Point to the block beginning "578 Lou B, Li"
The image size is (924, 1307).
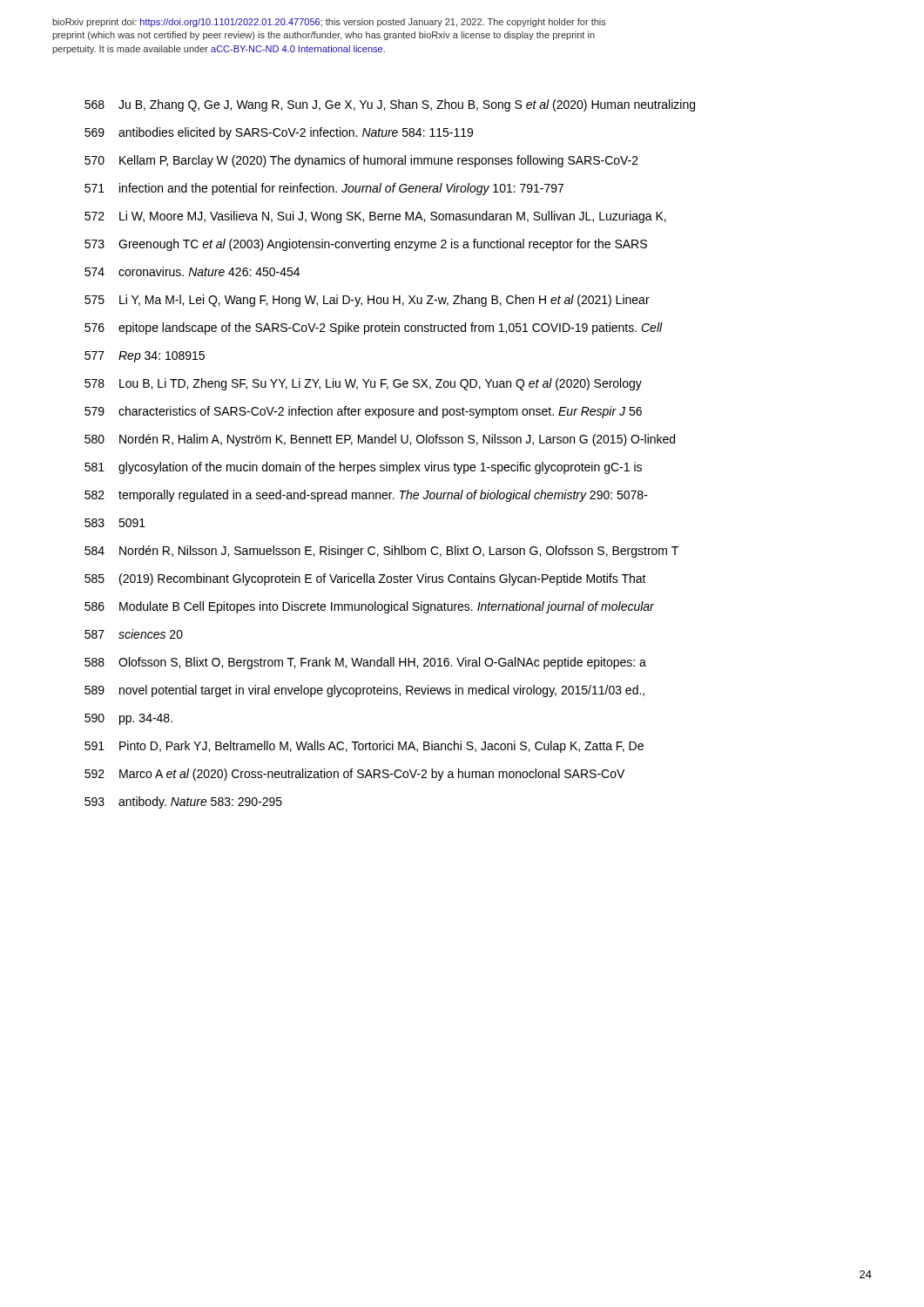coord(462,384)
